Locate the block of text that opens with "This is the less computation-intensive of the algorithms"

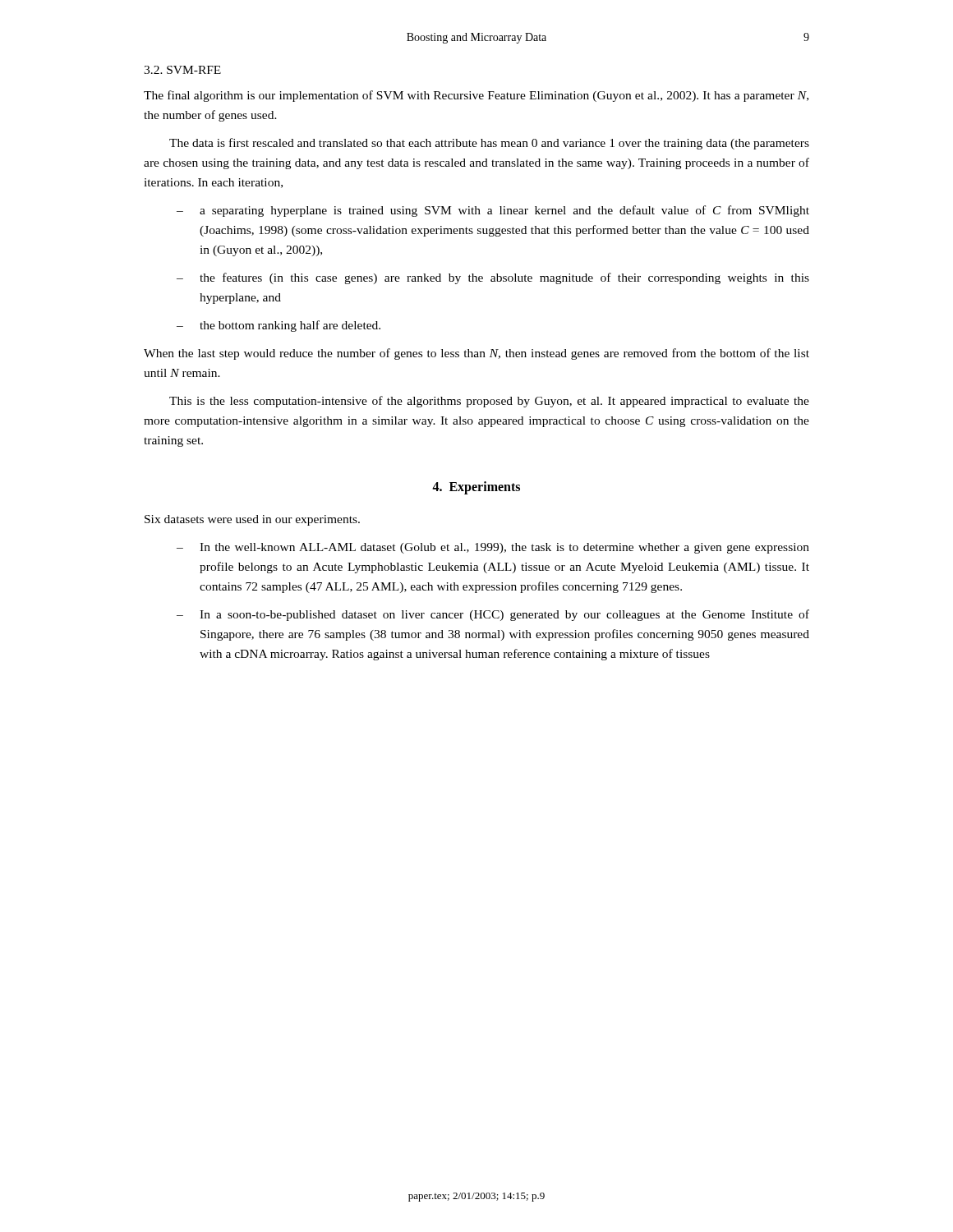pyautogui.click(x=476, y=420)
